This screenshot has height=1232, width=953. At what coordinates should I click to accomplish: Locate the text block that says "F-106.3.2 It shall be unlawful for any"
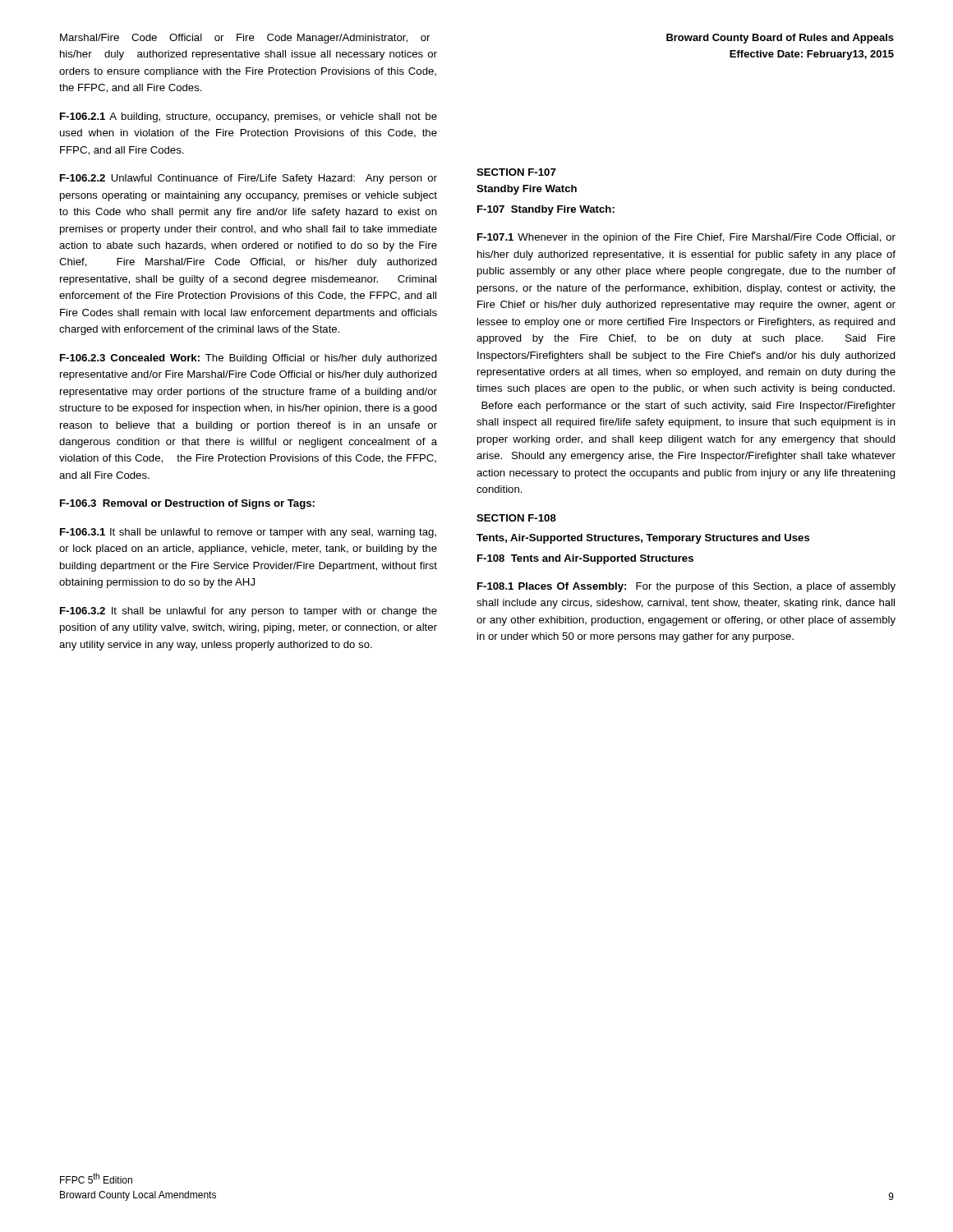pyautogui.click(x=248, y=627)
